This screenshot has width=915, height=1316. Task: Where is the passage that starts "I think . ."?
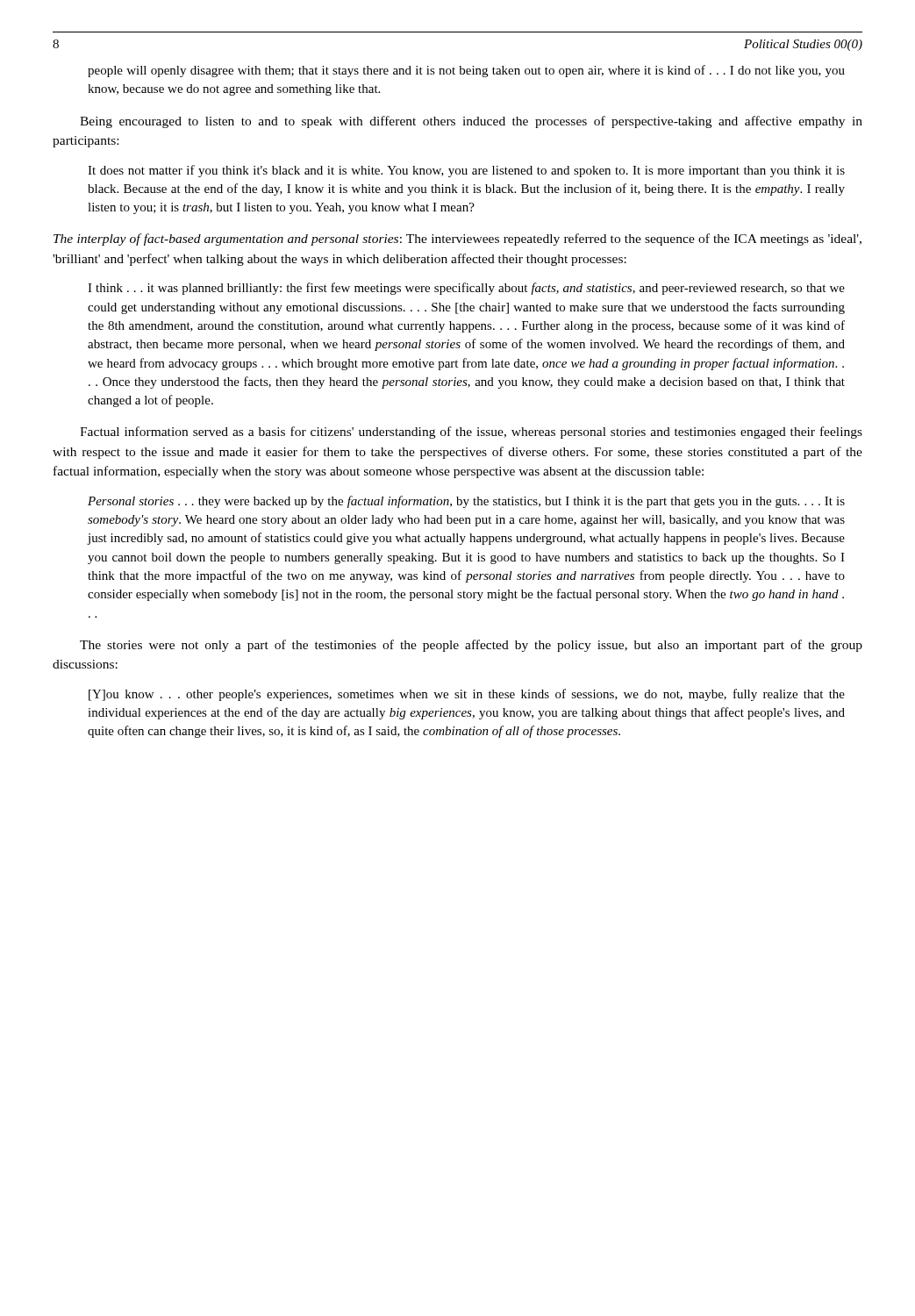(466, 344)
